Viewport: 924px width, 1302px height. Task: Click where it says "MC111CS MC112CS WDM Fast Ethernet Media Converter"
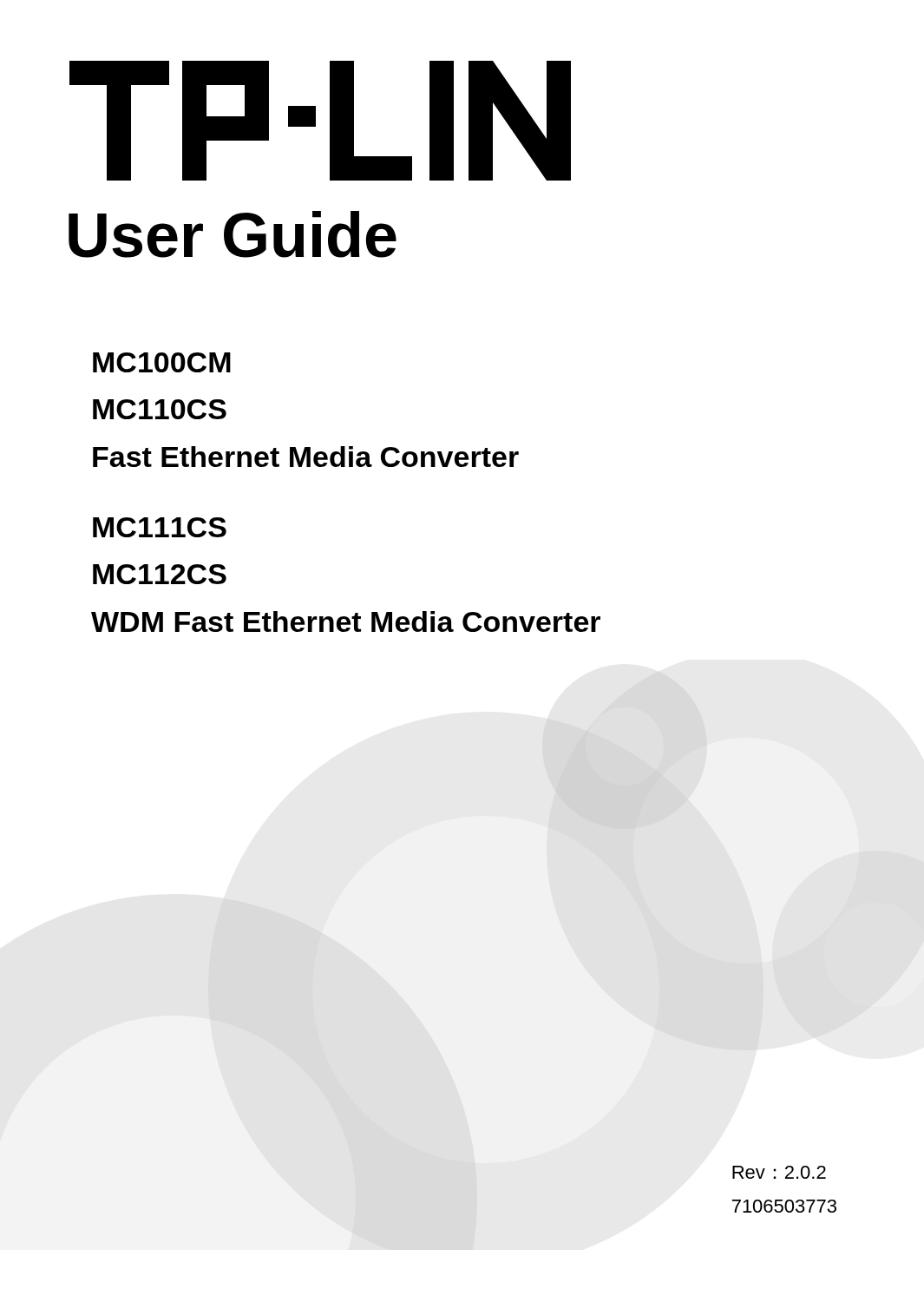pos(160,527)
